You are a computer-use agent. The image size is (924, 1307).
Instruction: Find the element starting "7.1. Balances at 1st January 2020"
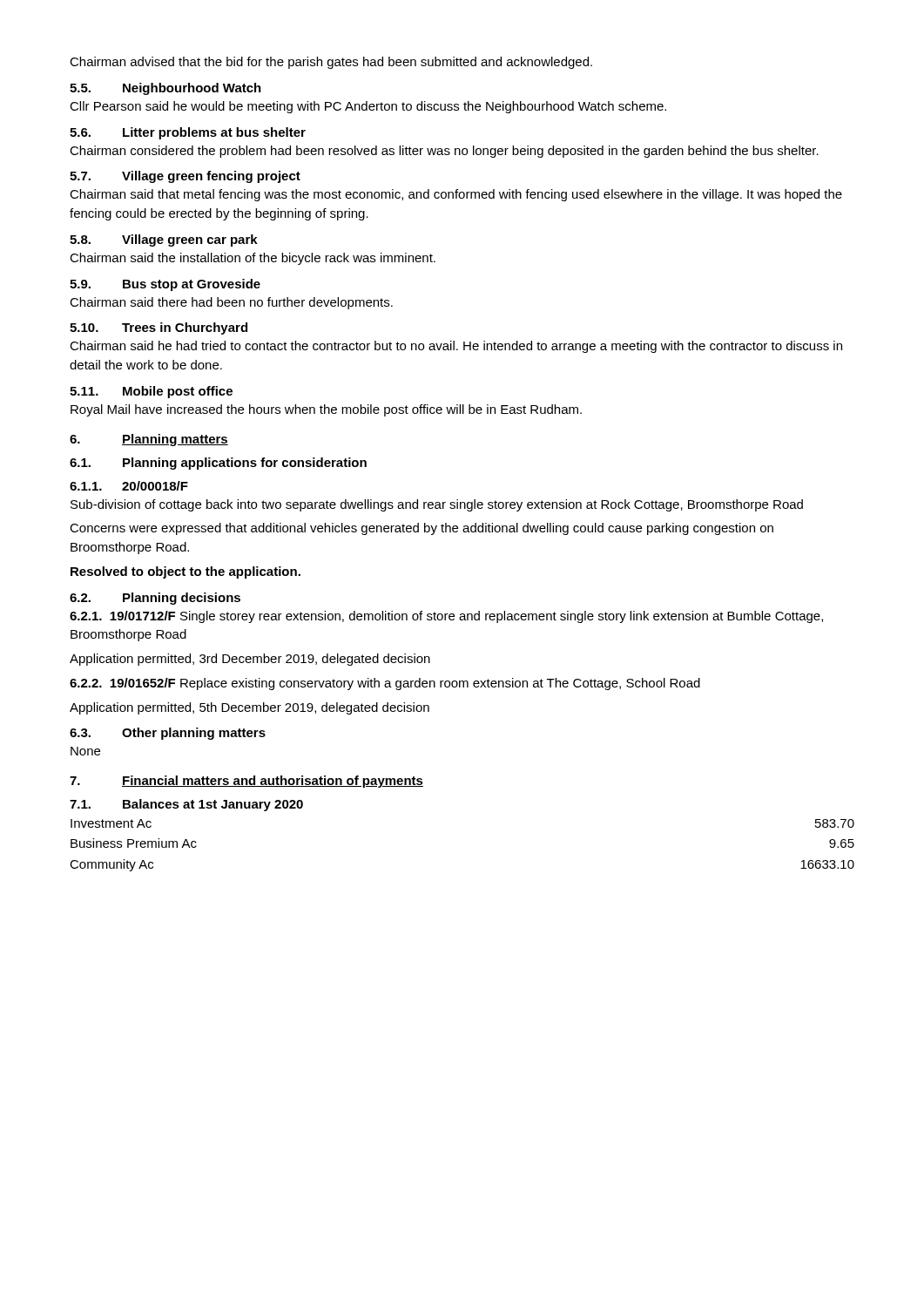(187, 804)
